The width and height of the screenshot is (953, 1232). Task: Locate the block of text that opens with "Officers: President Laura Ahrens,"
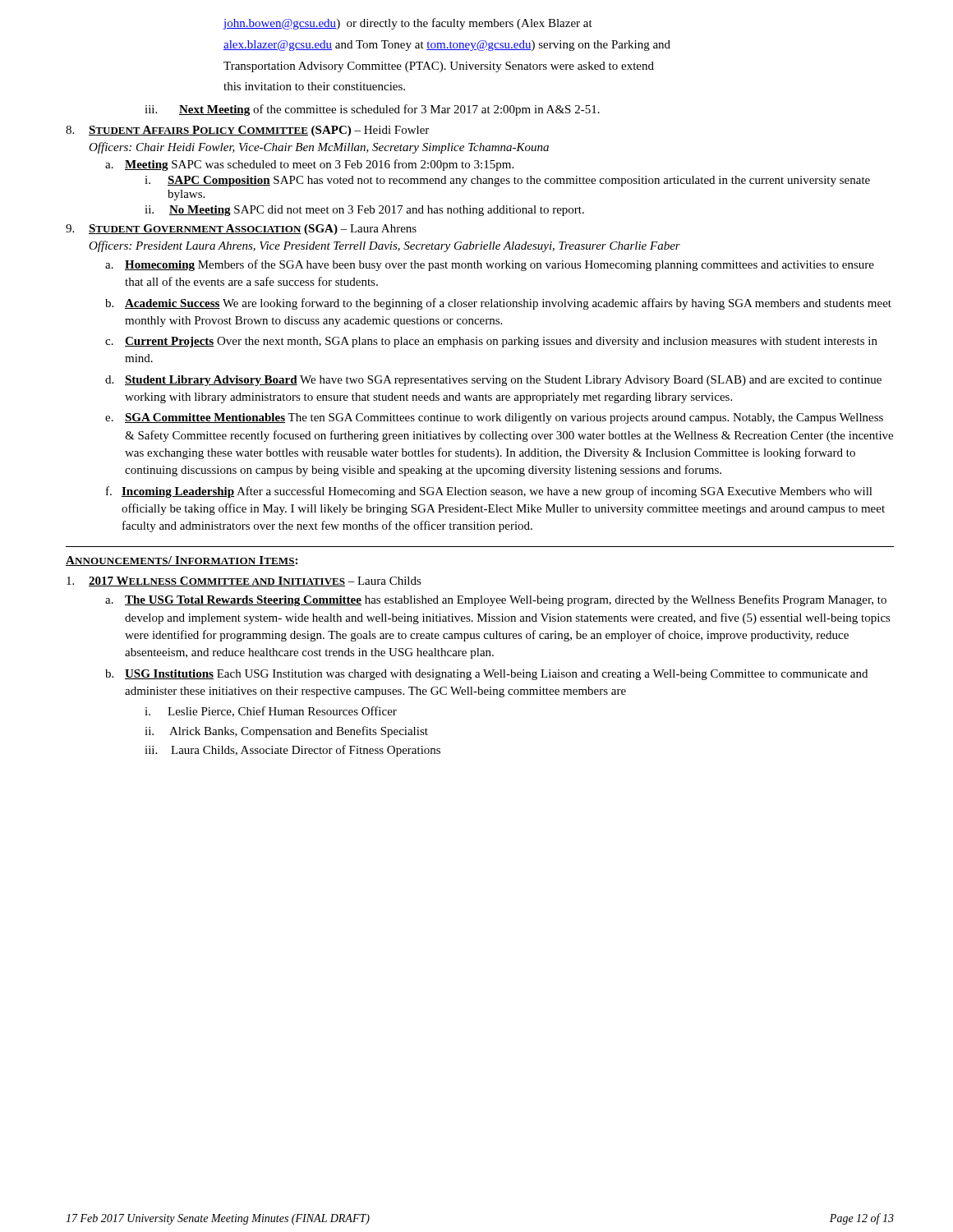point(384,246)
